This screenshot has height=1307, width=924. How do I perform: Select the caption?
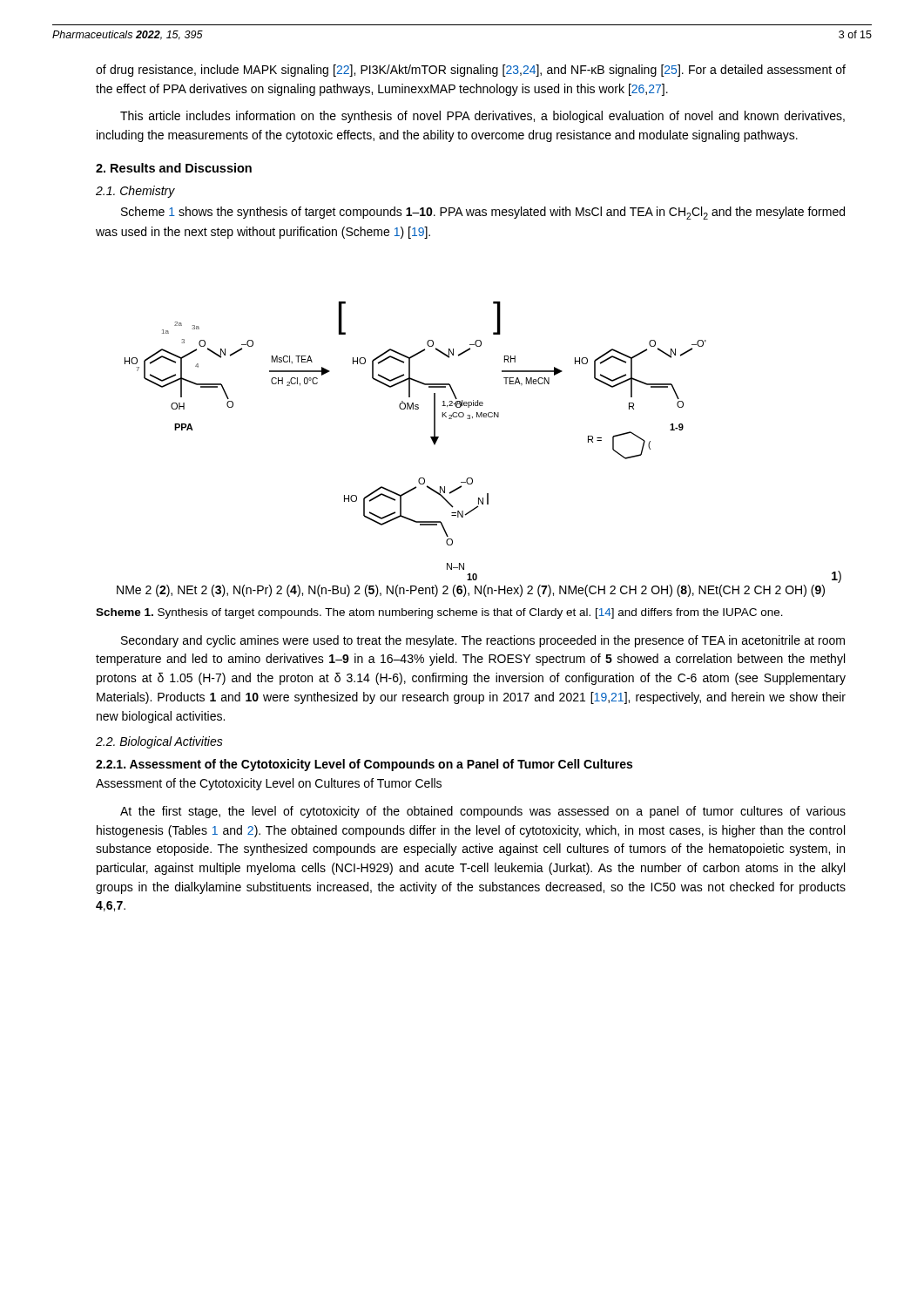point(471,612)
